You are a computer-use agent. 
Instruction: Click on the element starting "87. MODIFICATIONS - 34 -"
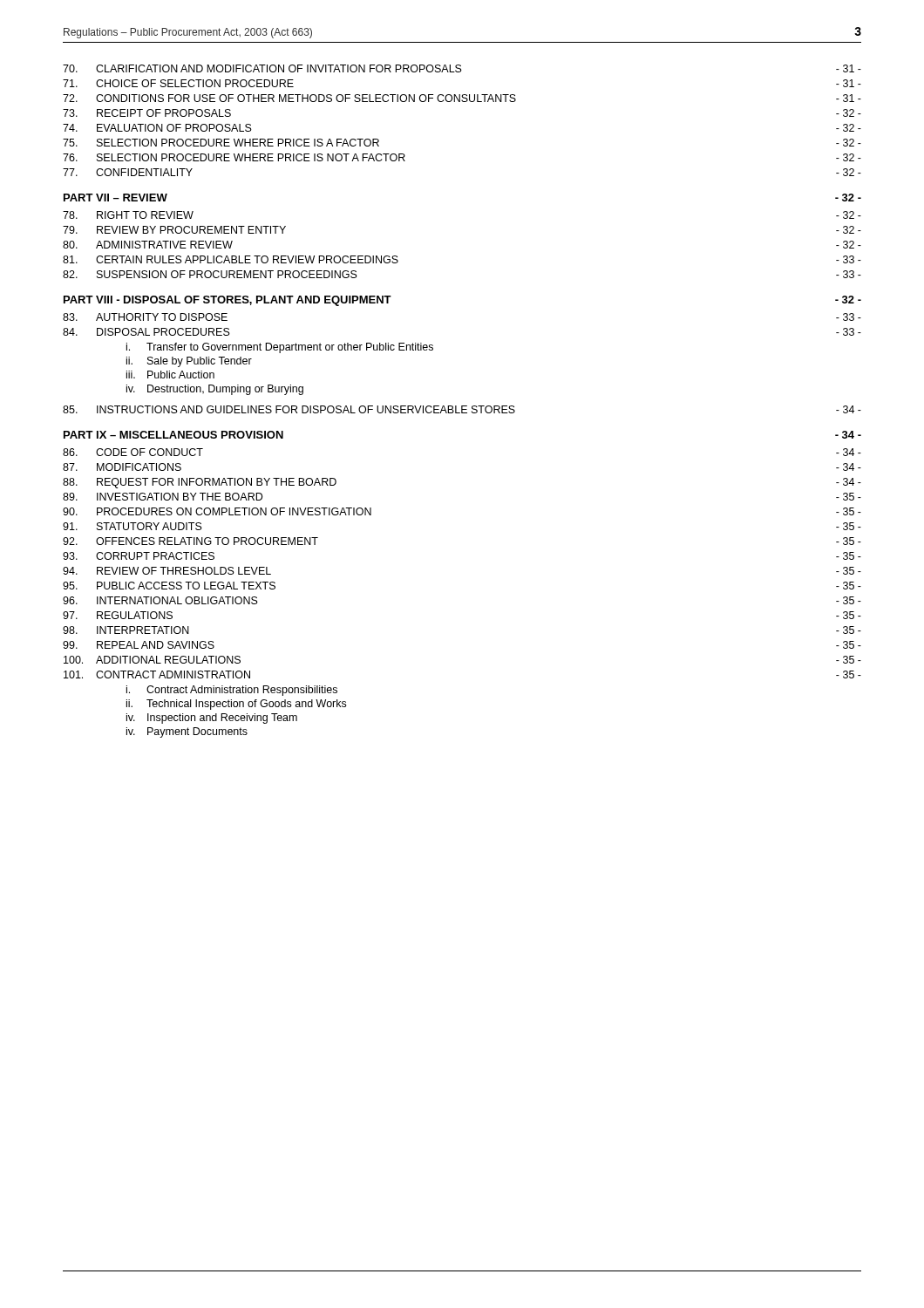click(136, 467)
